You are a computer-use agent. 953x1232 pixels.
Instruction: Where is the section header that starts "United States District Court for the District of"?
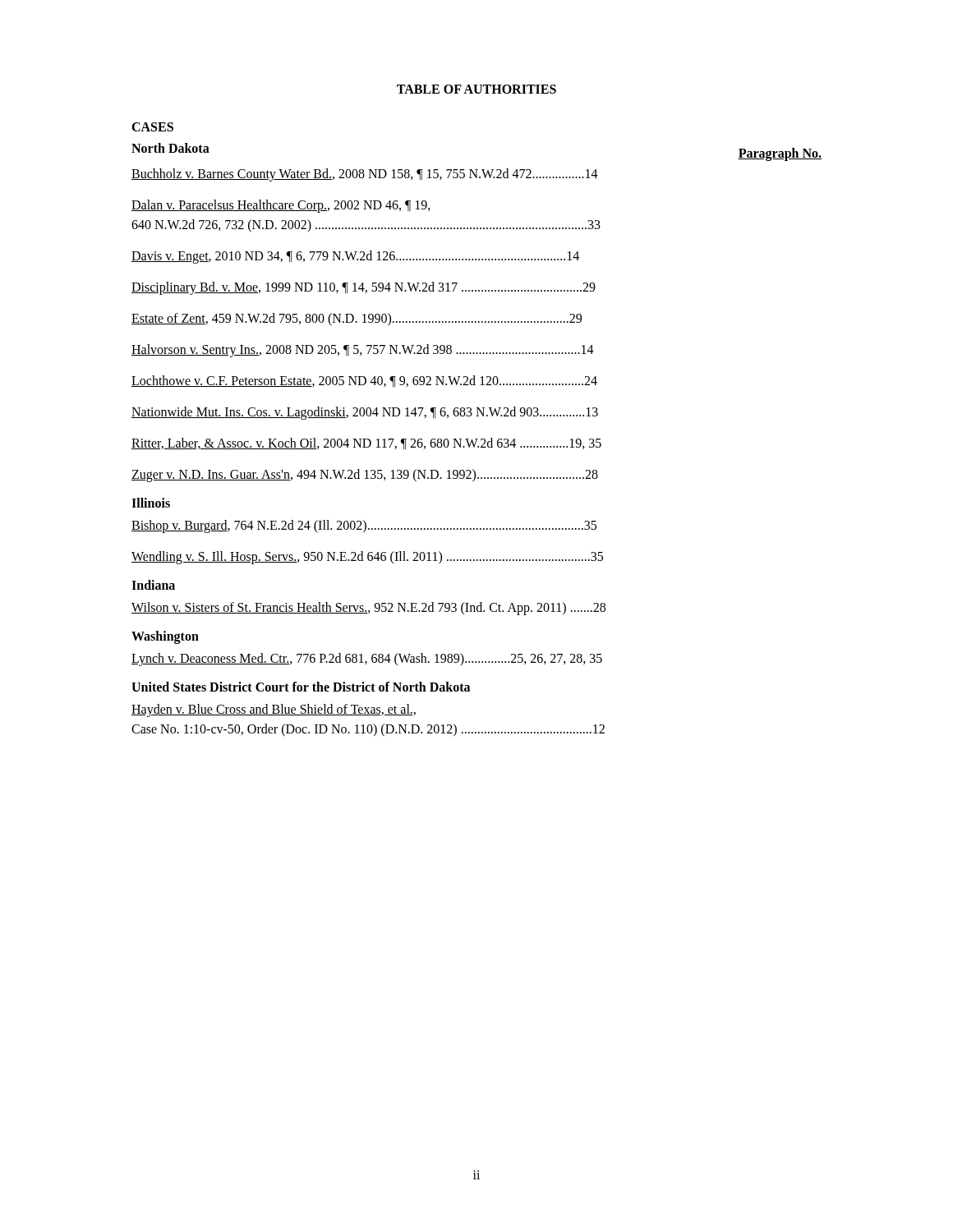(x=301, y=687)
